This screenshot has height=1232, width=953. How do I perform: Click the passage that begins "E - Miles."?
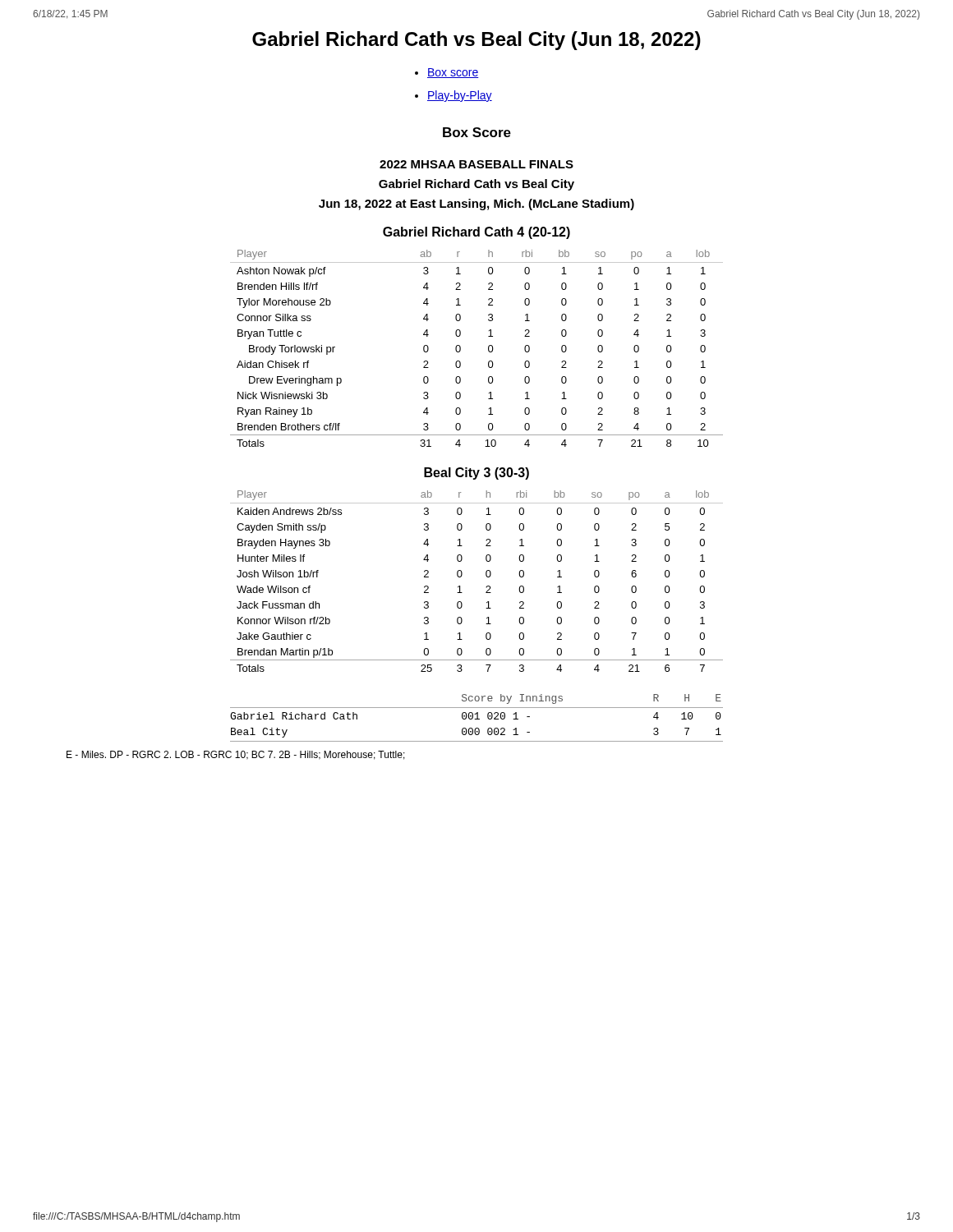(235, 755)
